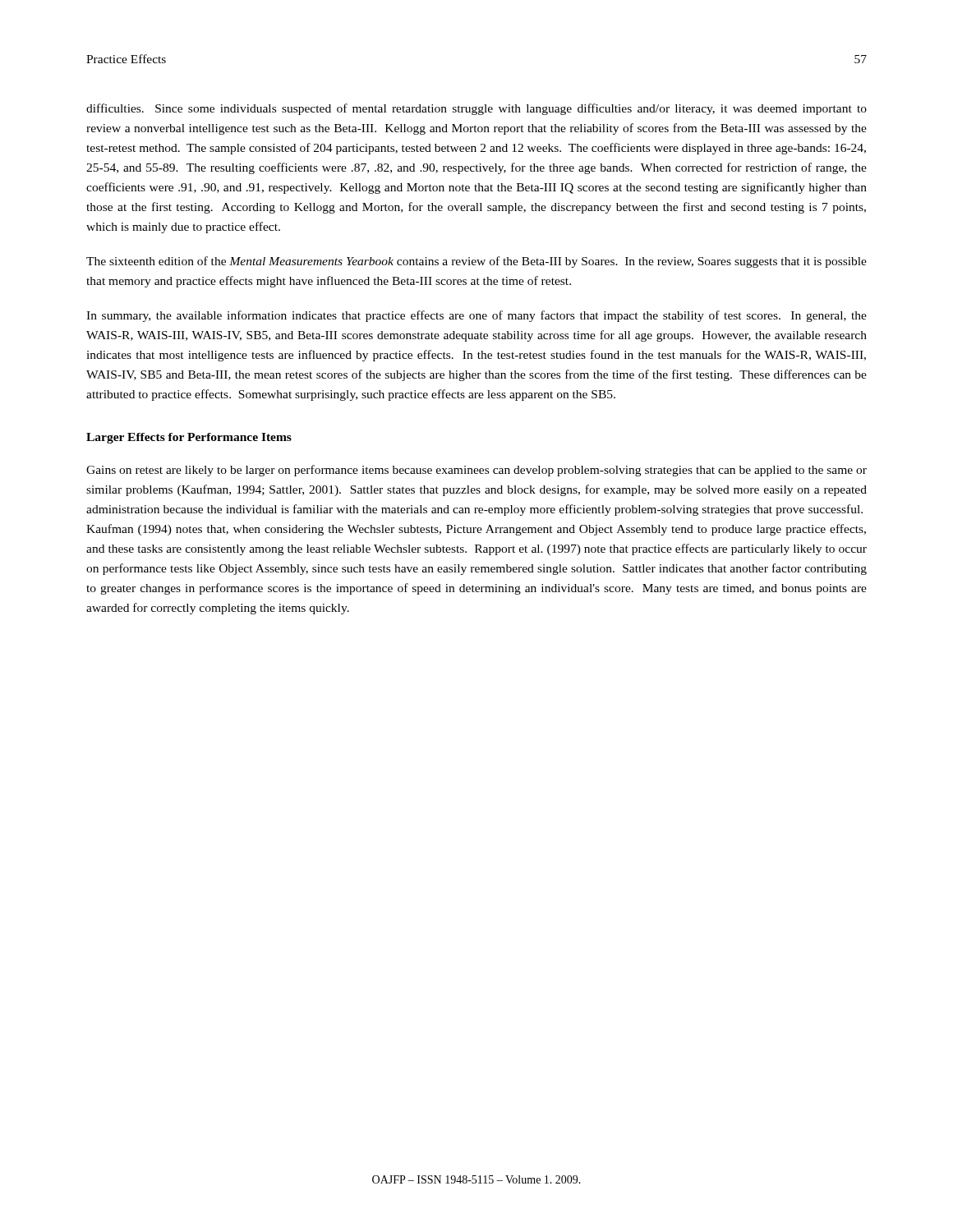Viewport: 953px width, 1232px height.
Task: Locate the passage starting "Gains on retest are likely to be"
Action: [x=476, y=539]
